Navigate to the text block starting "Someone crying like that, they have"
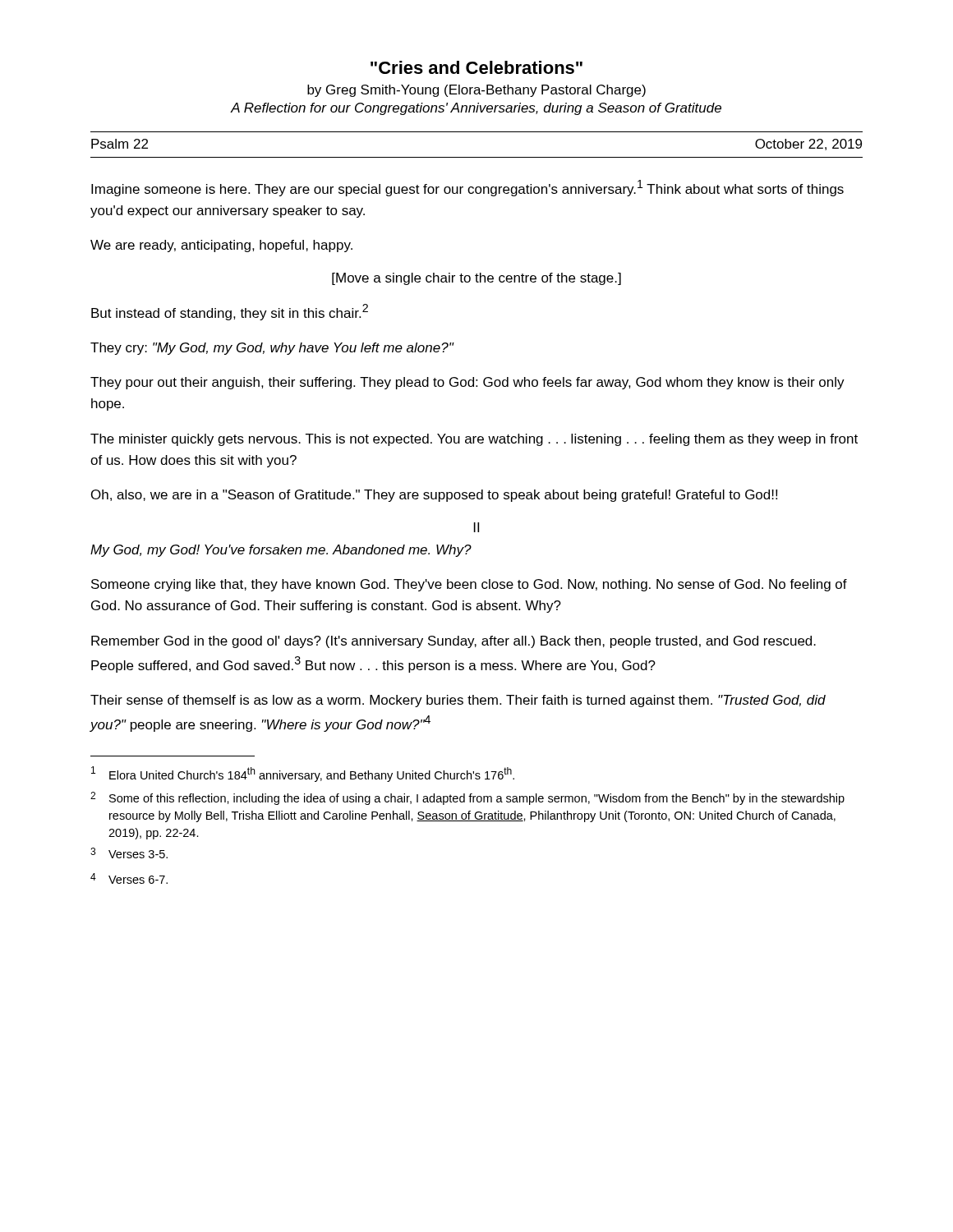This screenshot has height=1232, width=953. [468, 595]
